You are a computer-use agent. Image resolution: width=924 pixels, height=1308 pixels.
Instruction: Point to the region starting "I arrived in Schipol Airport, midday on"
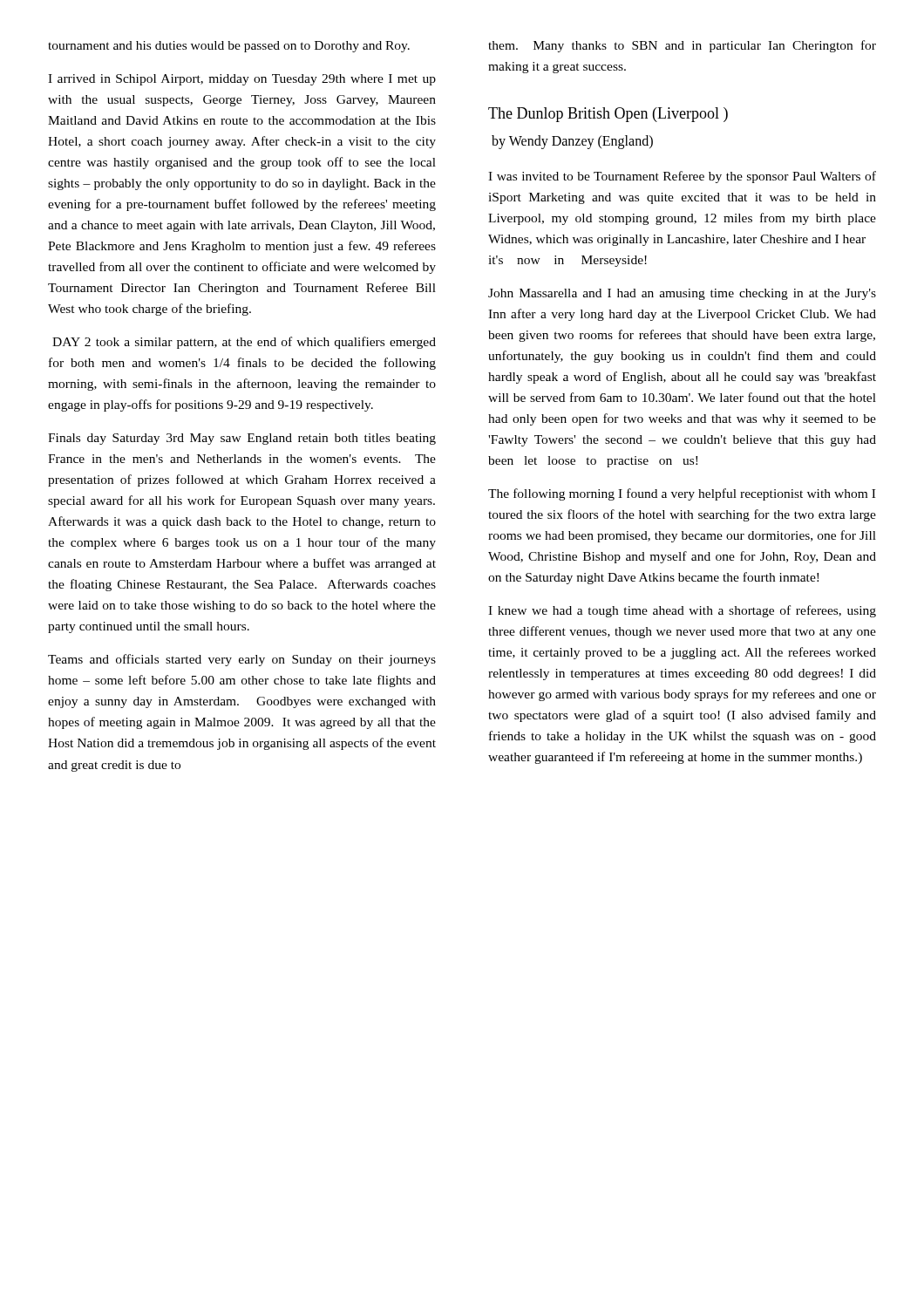coord(242,193)
